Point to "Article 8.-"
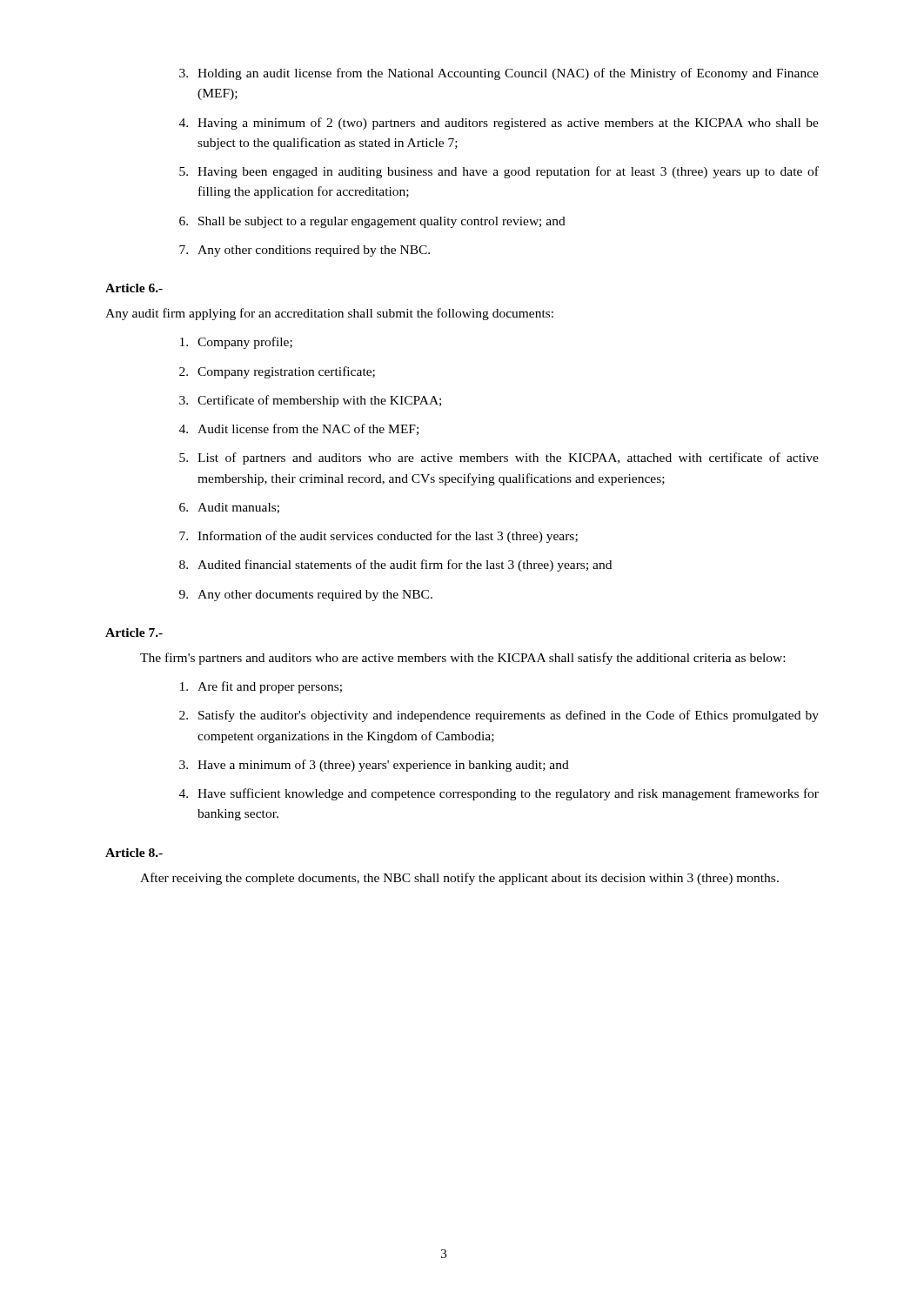The width and height of the screenshot is (924, 1305). 134,852
